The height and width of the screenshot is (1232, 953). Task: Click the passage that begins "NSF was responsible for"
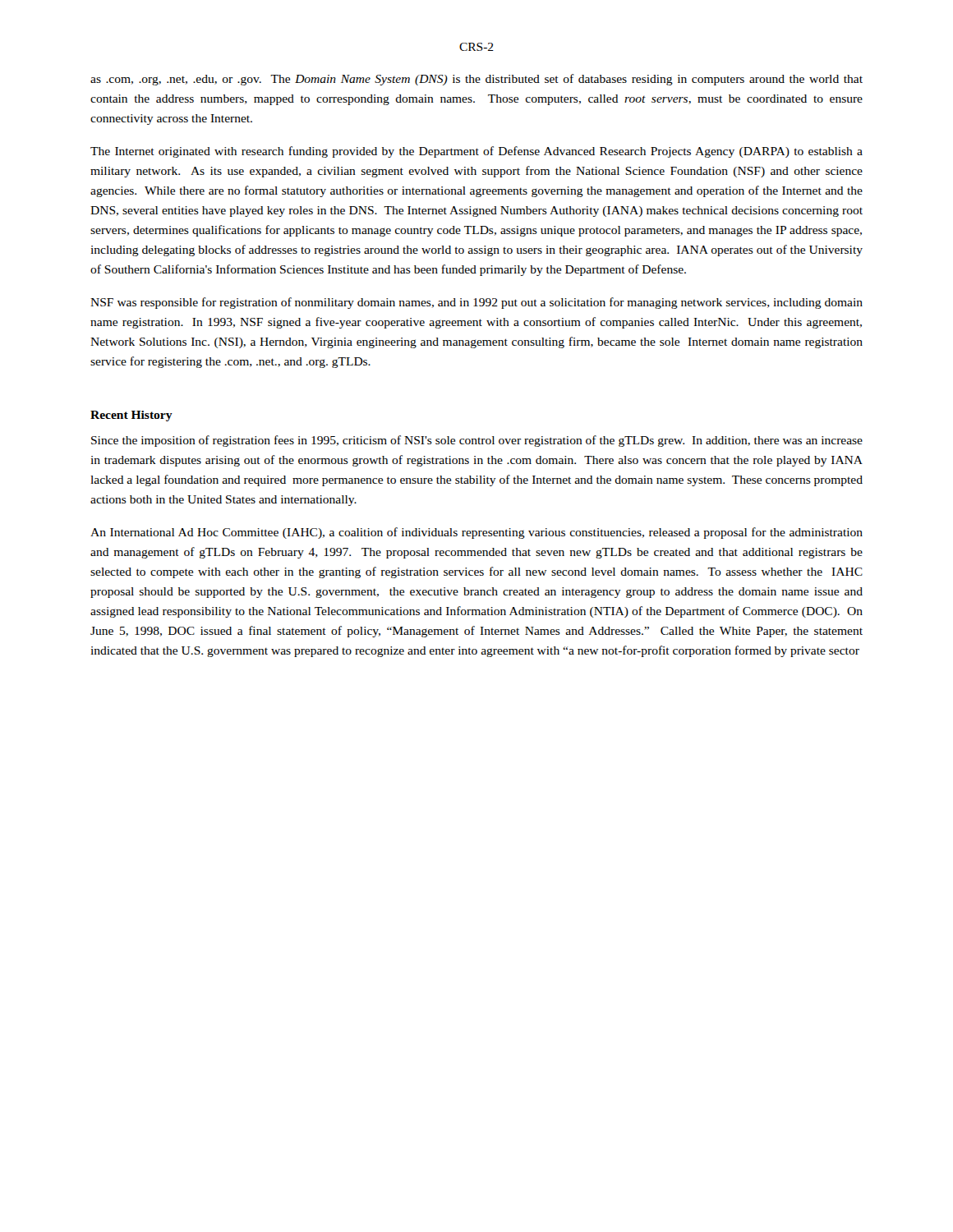click(x=476, y=332)
